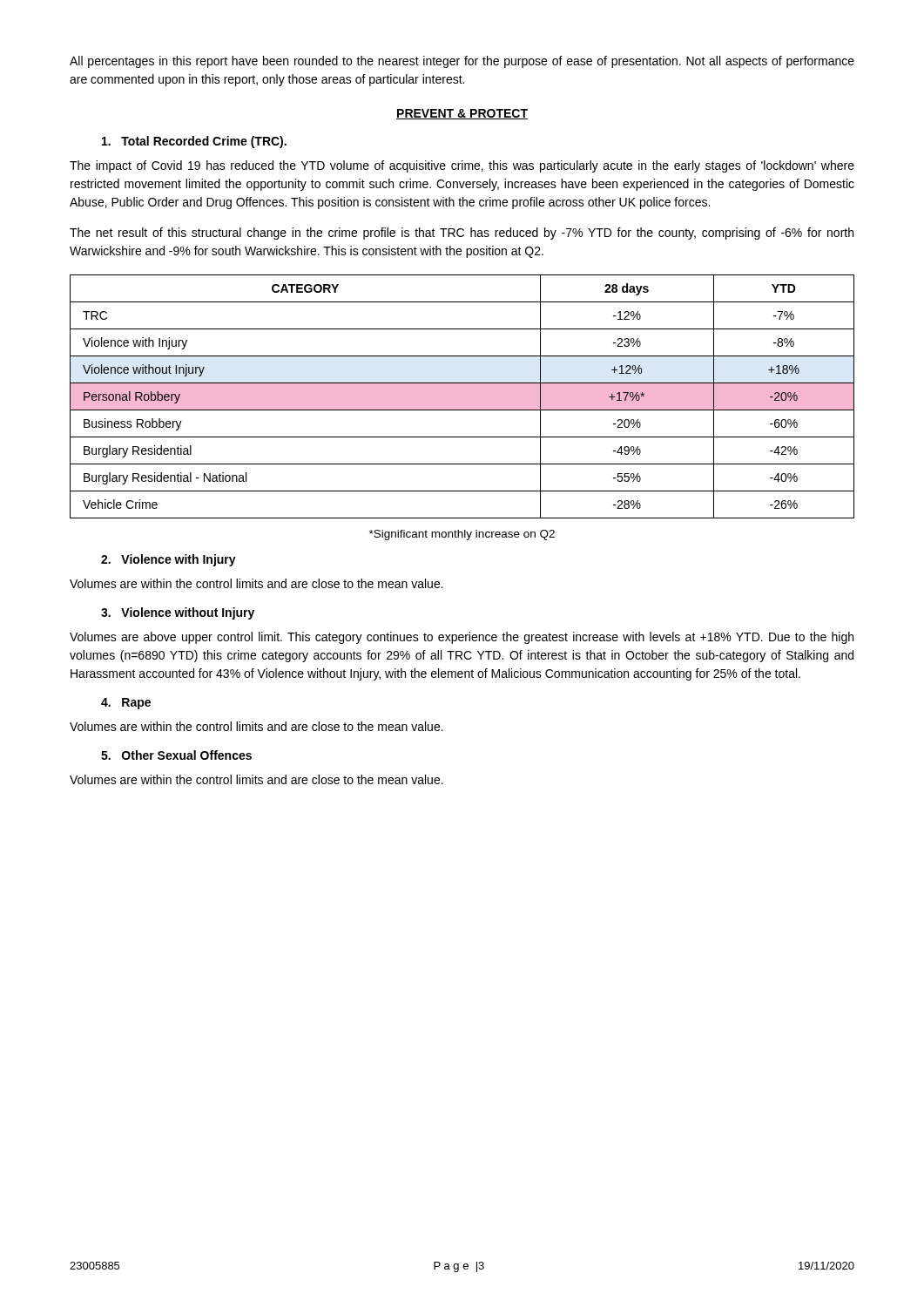This screenshot has height=1307, width=924.
Task: Click a section header
Action: point(462,113)
